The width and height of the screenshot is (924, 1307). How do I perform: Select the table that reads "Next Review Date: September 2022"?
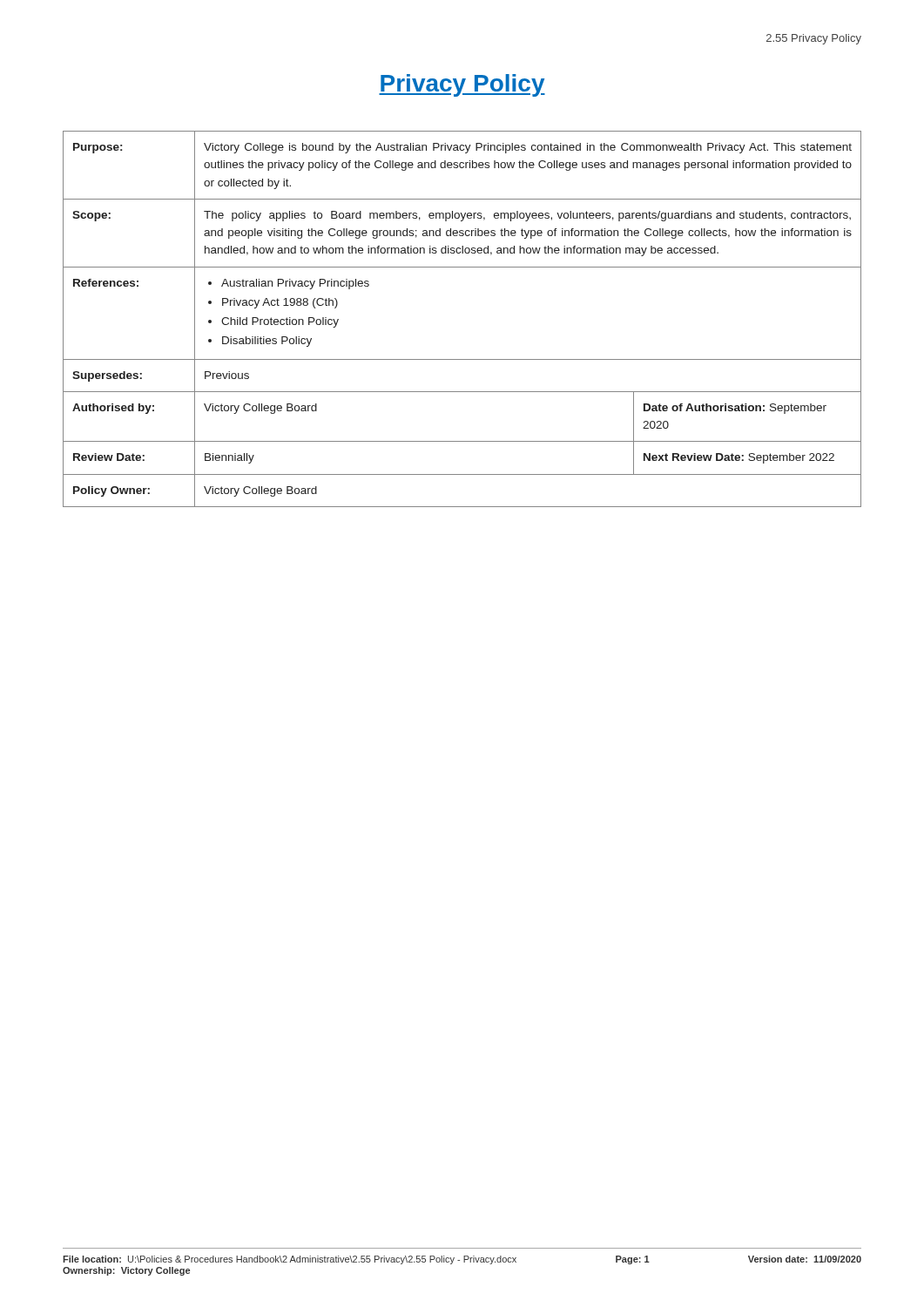[x=462, y=319]
